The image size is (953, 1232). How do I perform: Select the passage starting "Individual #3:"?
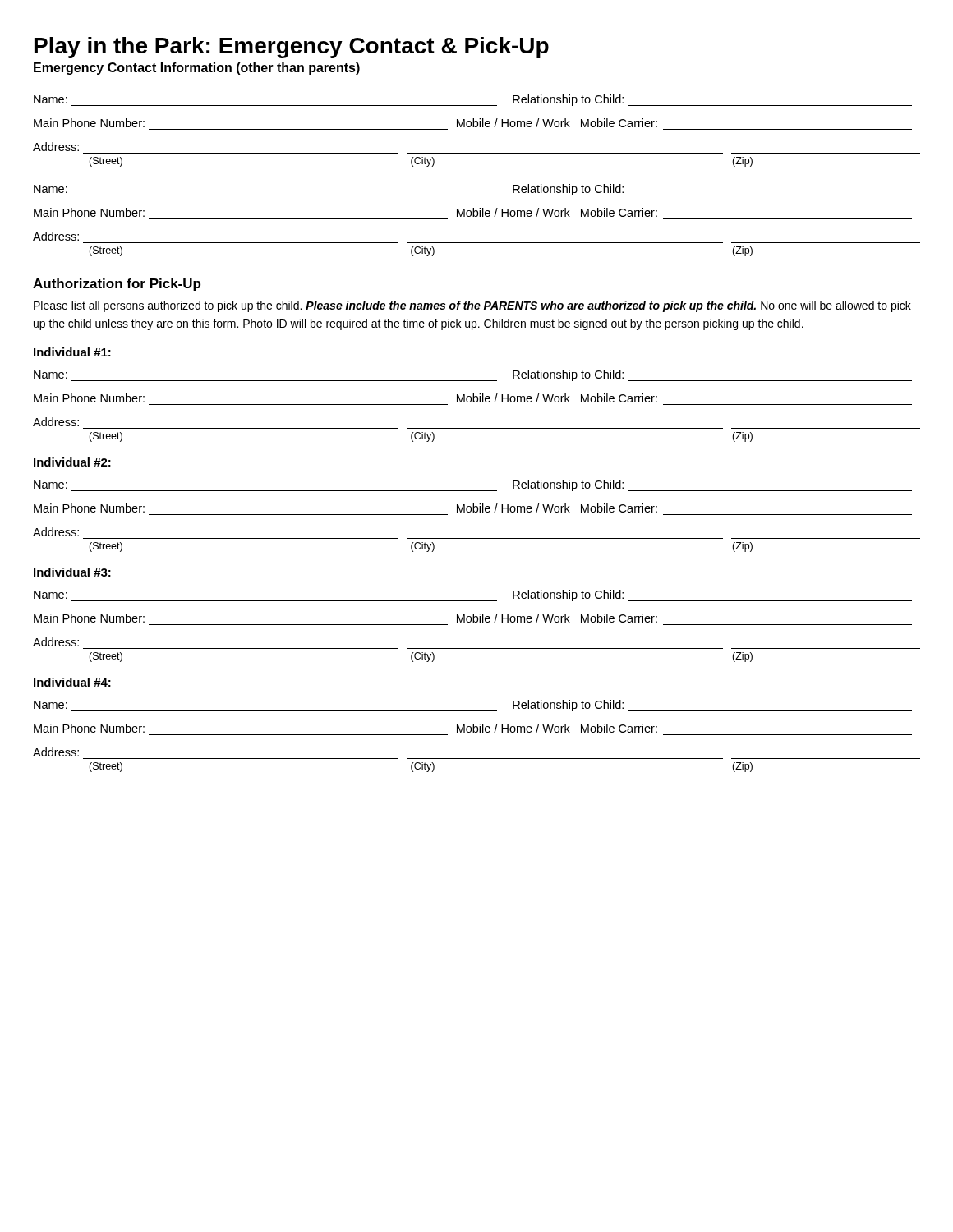click(x=72, y=572)
